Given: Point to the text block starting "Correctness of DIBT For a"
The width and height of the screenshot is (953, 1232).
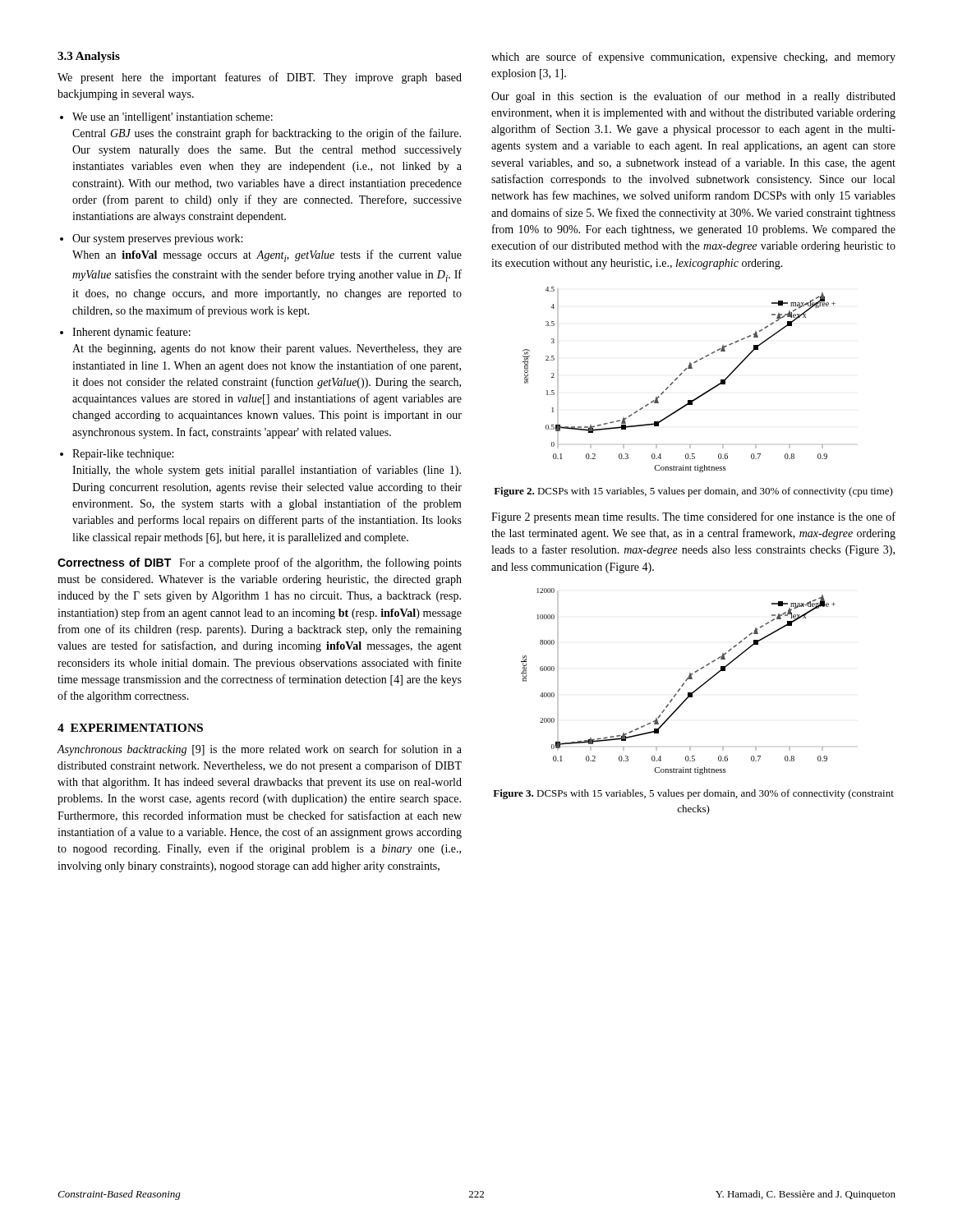Looking at the screenshot, I should [260, 630].
